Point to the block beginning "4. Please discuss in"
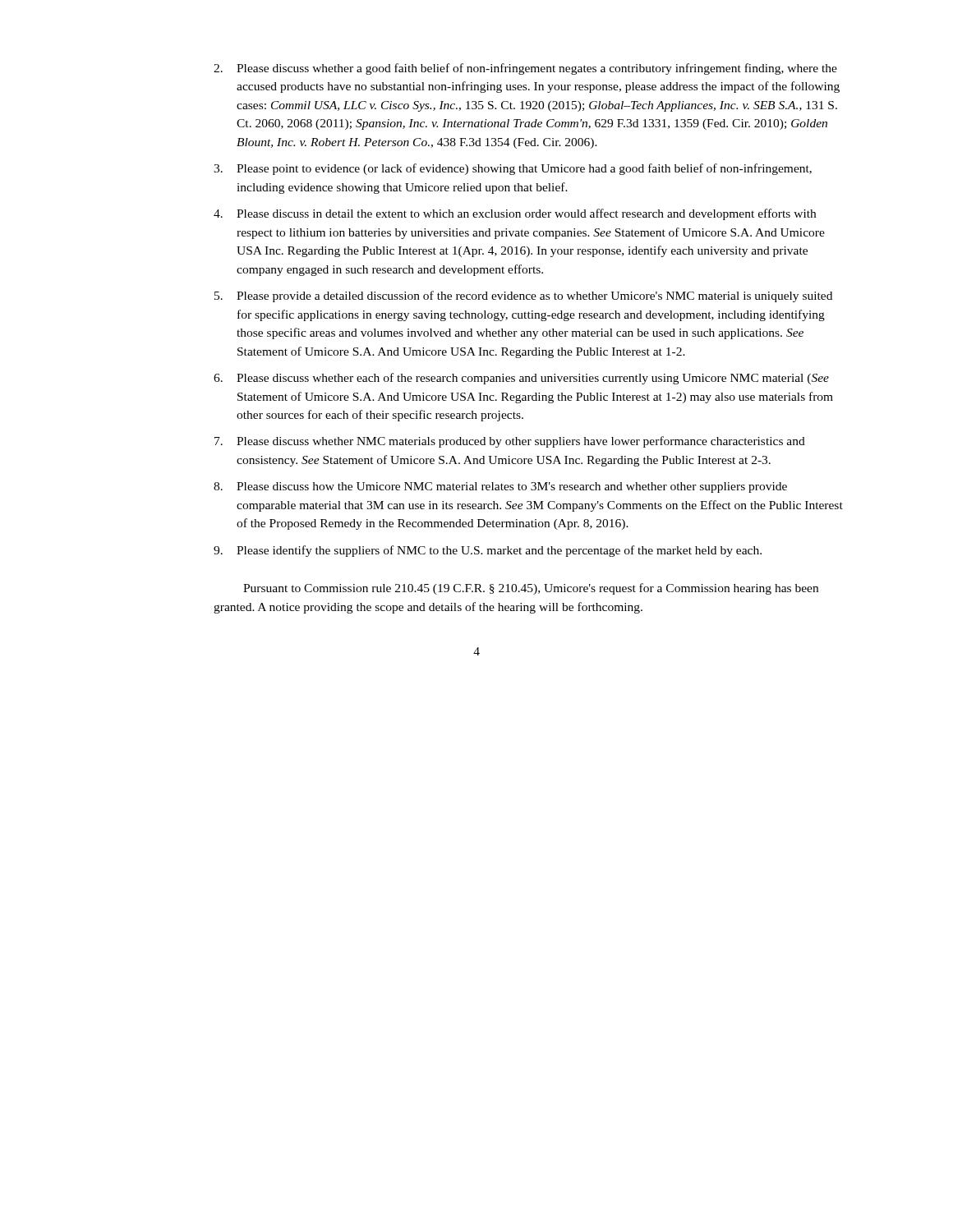The height and width of the screenshot is (1232, 953). 530,242
